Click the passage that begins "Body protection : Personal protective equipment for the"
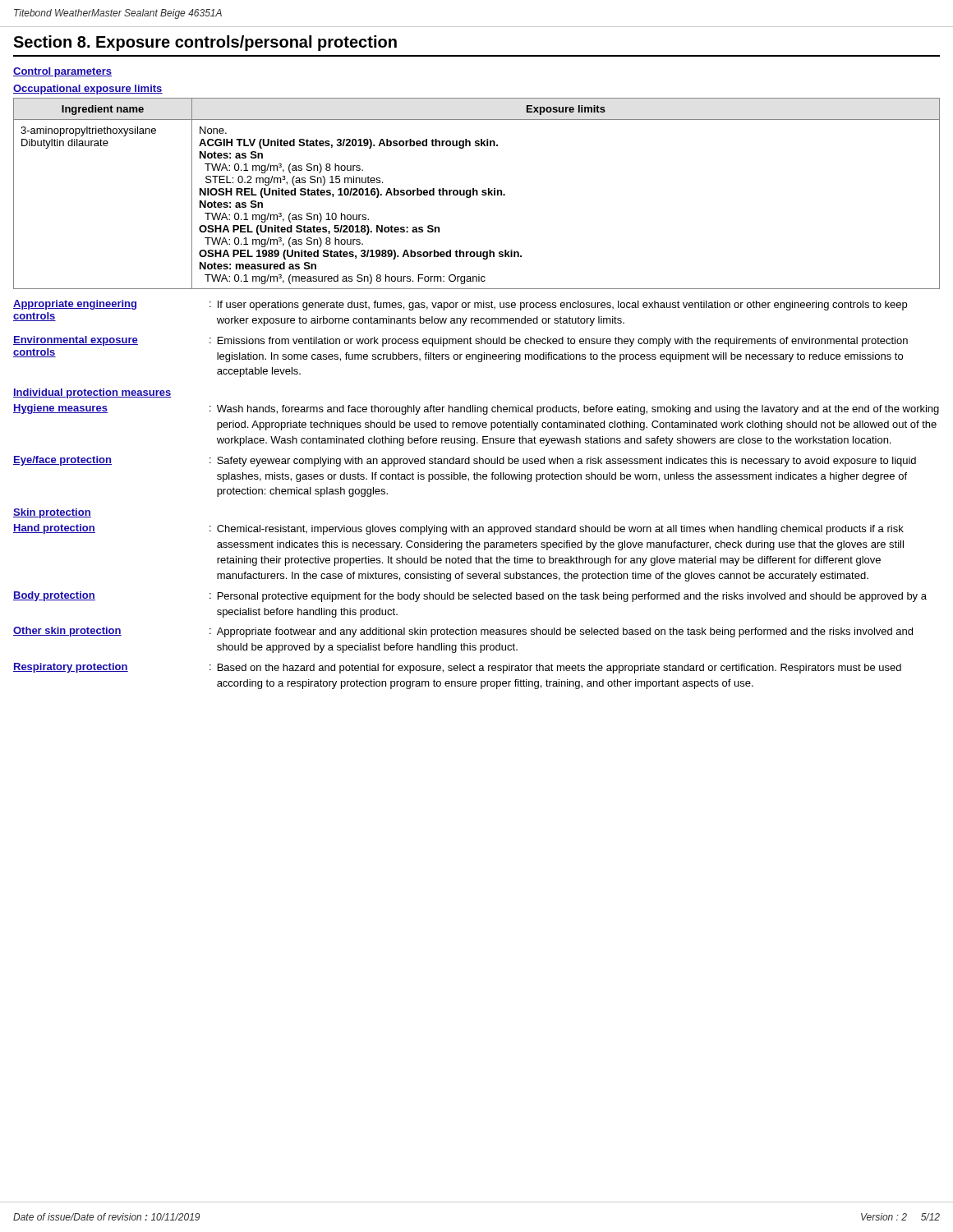This screenshot has height=1232, width=953. (476, 604)
